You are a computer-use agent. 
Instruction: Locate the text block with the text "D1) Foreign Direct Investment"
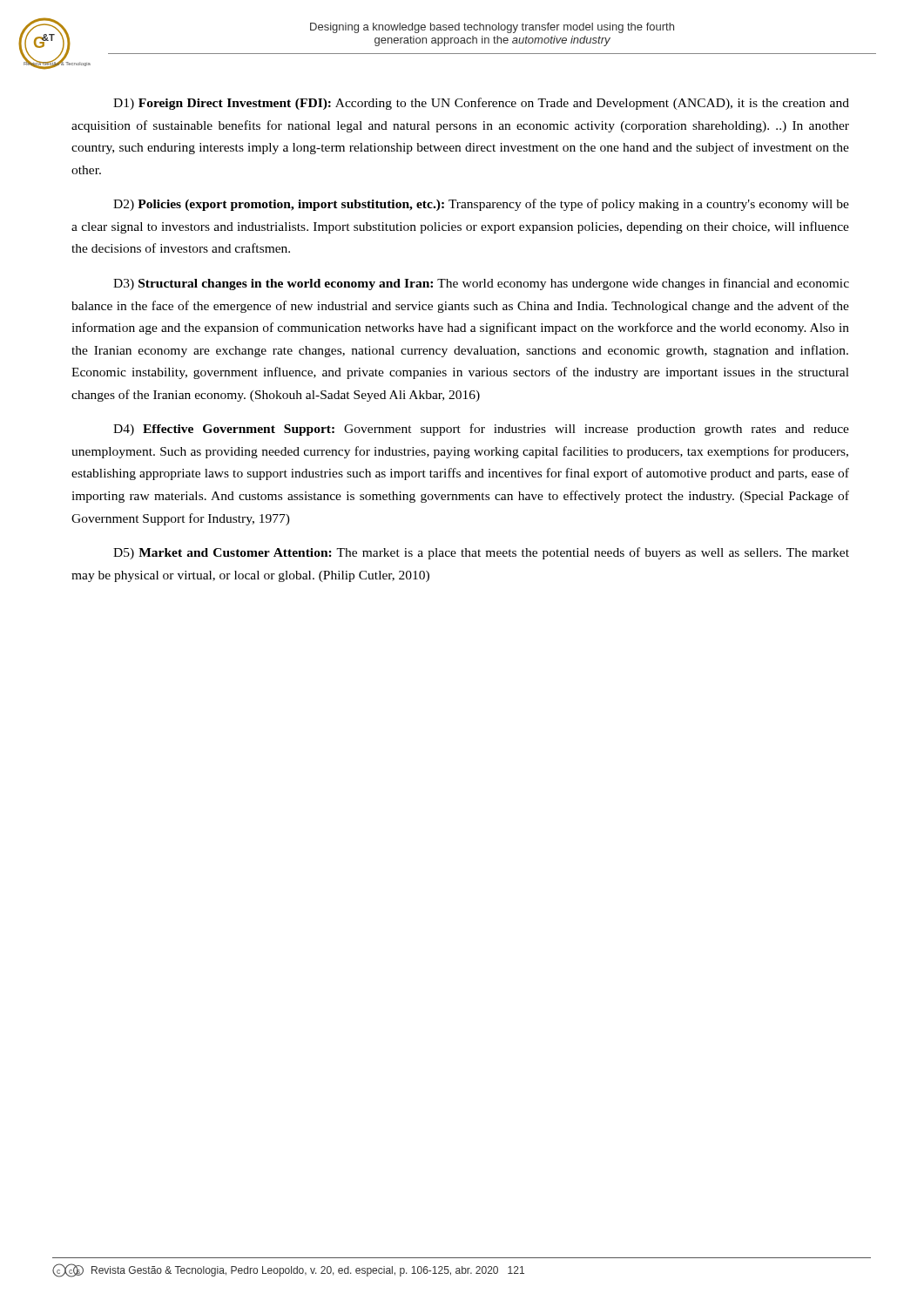click(x=460, y=136)
